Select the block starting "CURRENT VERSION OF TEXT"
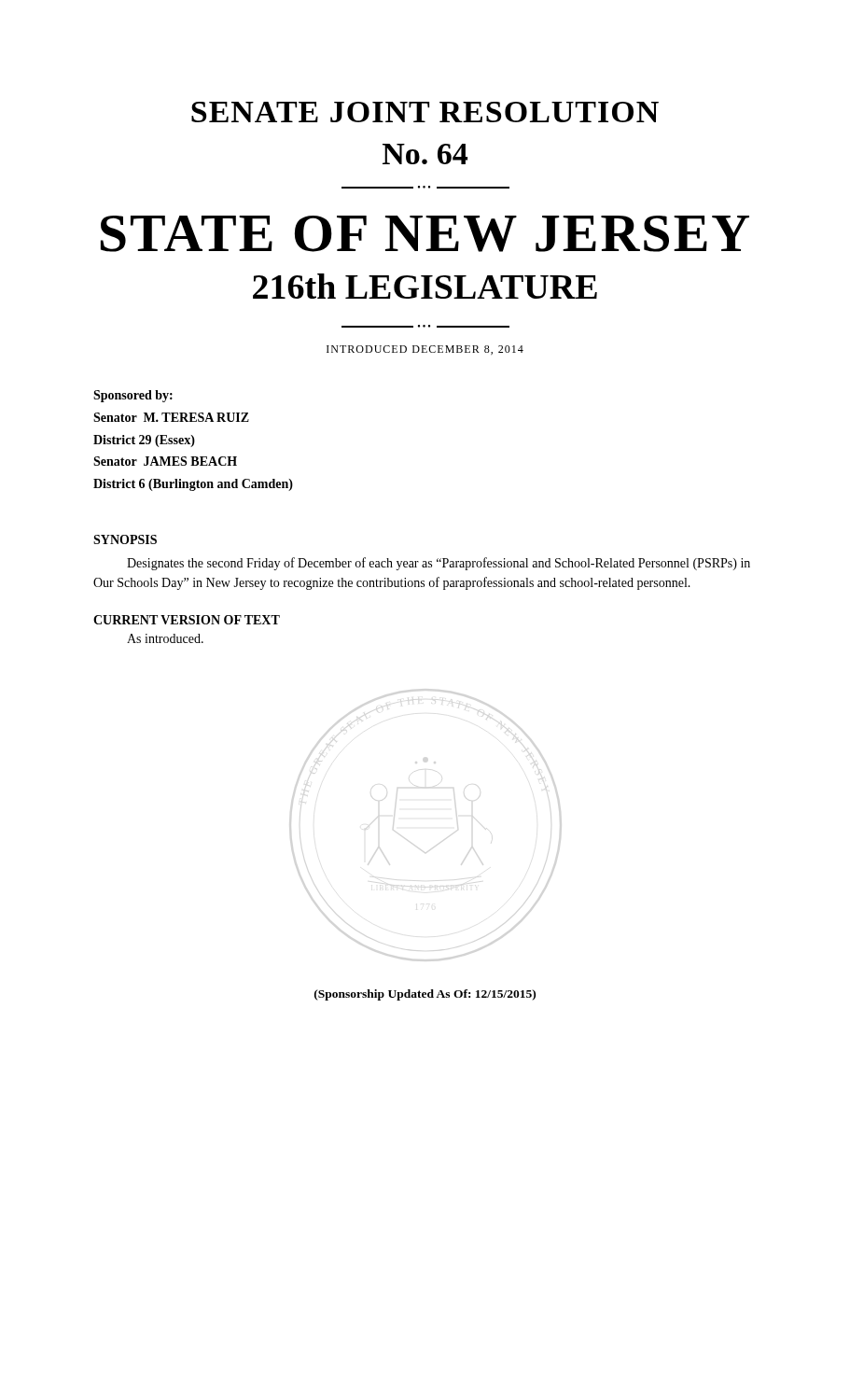Viewport: 850px width, 1400px height. pos(187,620)
